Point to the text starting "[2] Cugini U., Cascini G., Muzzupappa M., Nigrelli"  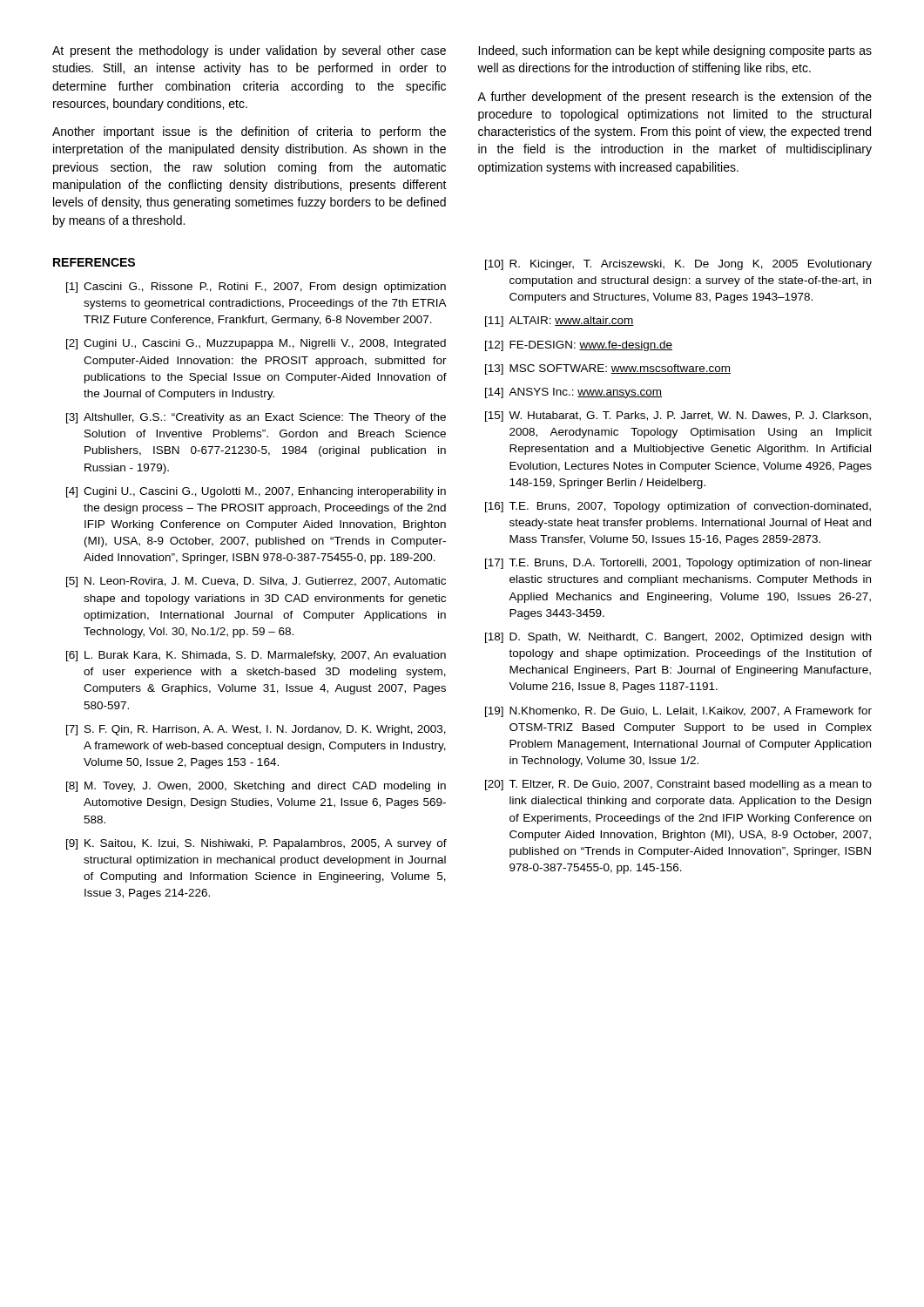point(249,368)
